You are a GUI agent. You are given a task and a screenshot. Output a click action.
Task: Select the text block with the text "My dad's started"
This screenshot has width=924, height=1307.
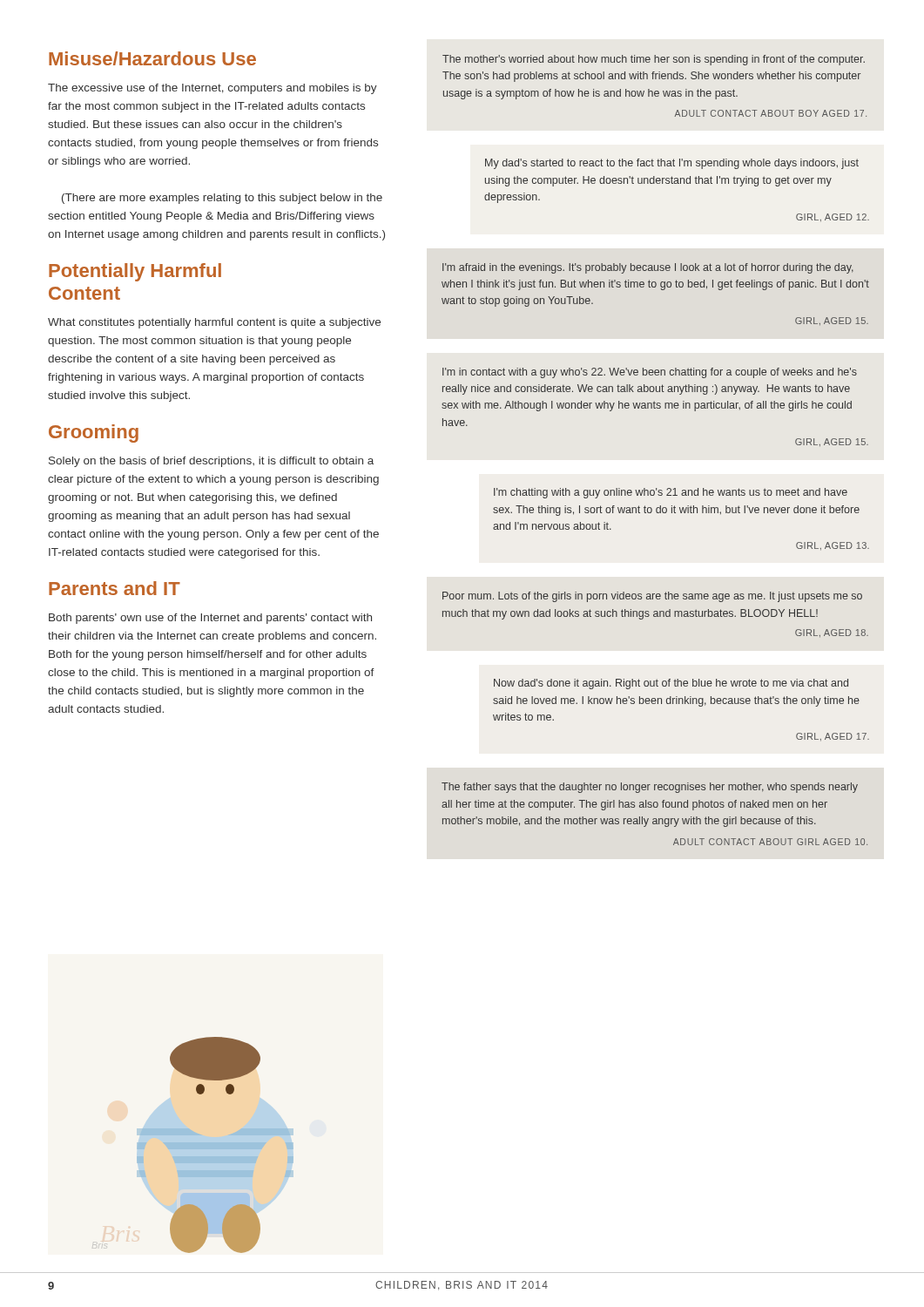(677, 191)
